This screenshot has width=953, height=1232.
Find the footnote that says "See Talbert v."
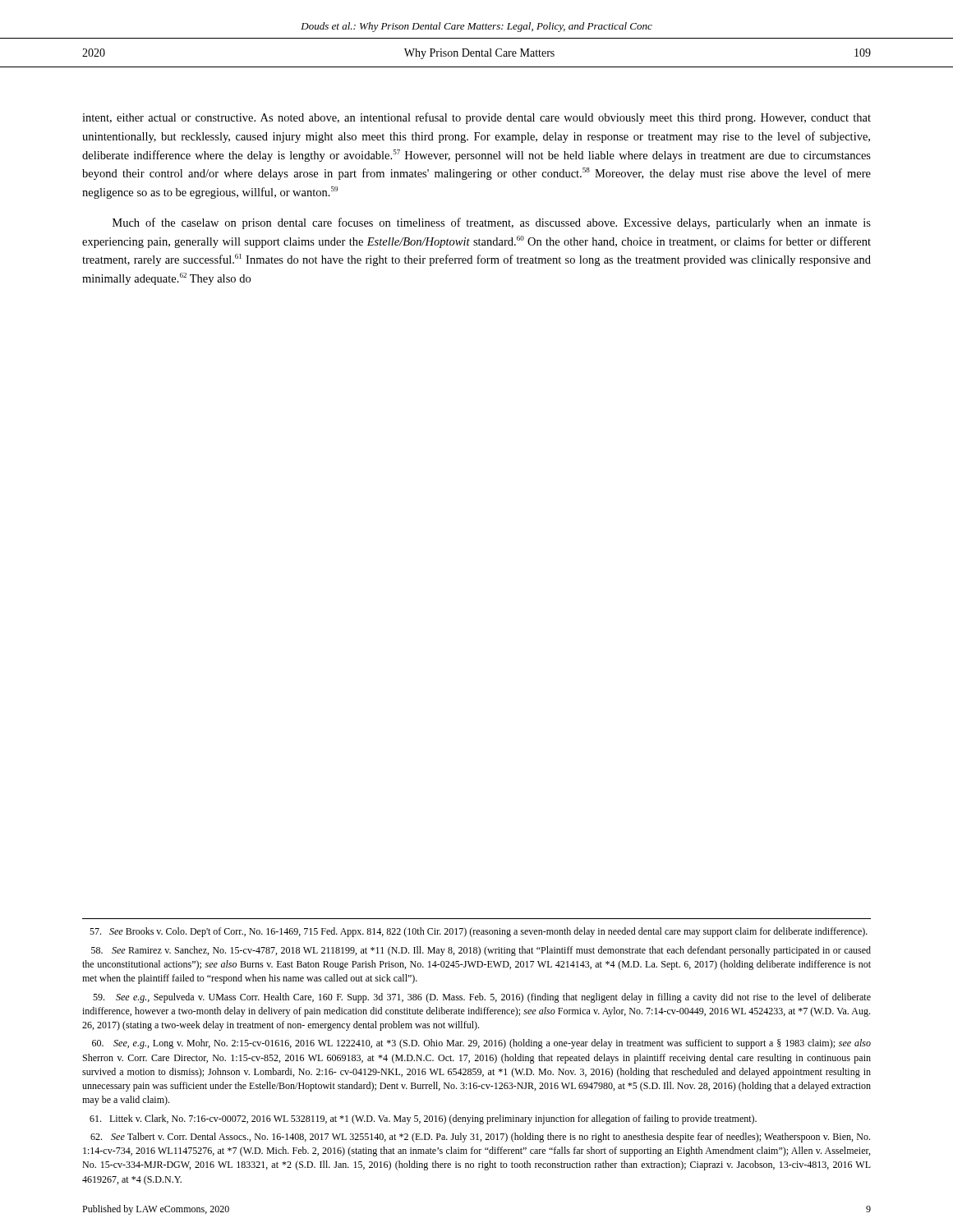tap(476, 1158)
